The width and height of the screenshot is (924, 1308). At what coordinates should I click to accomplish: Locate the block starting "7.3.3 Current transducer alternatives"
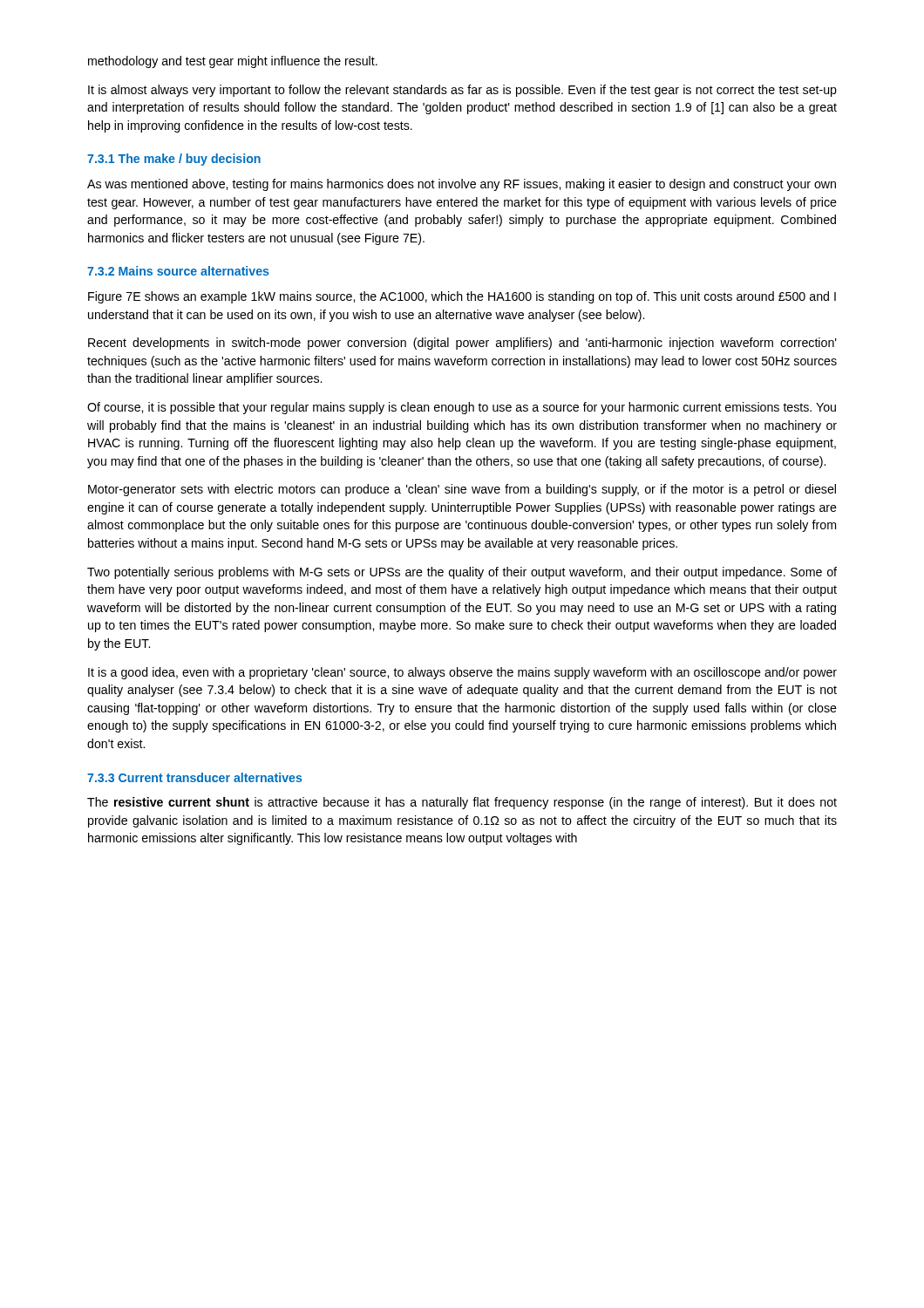[195, 777]
